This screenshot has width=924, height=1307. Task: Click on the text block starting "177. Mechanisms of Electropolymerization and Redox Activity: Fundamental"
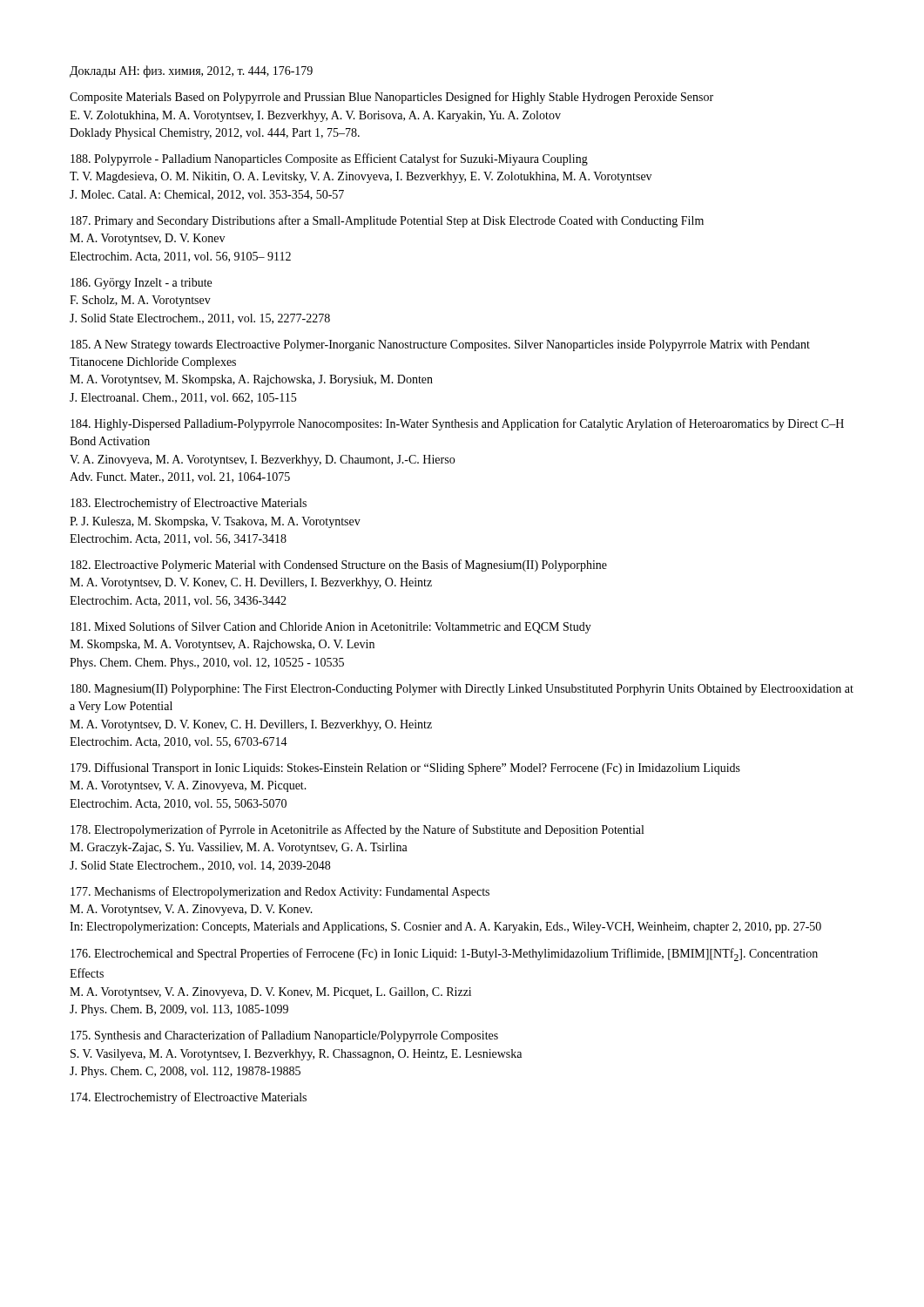point(280,892)
